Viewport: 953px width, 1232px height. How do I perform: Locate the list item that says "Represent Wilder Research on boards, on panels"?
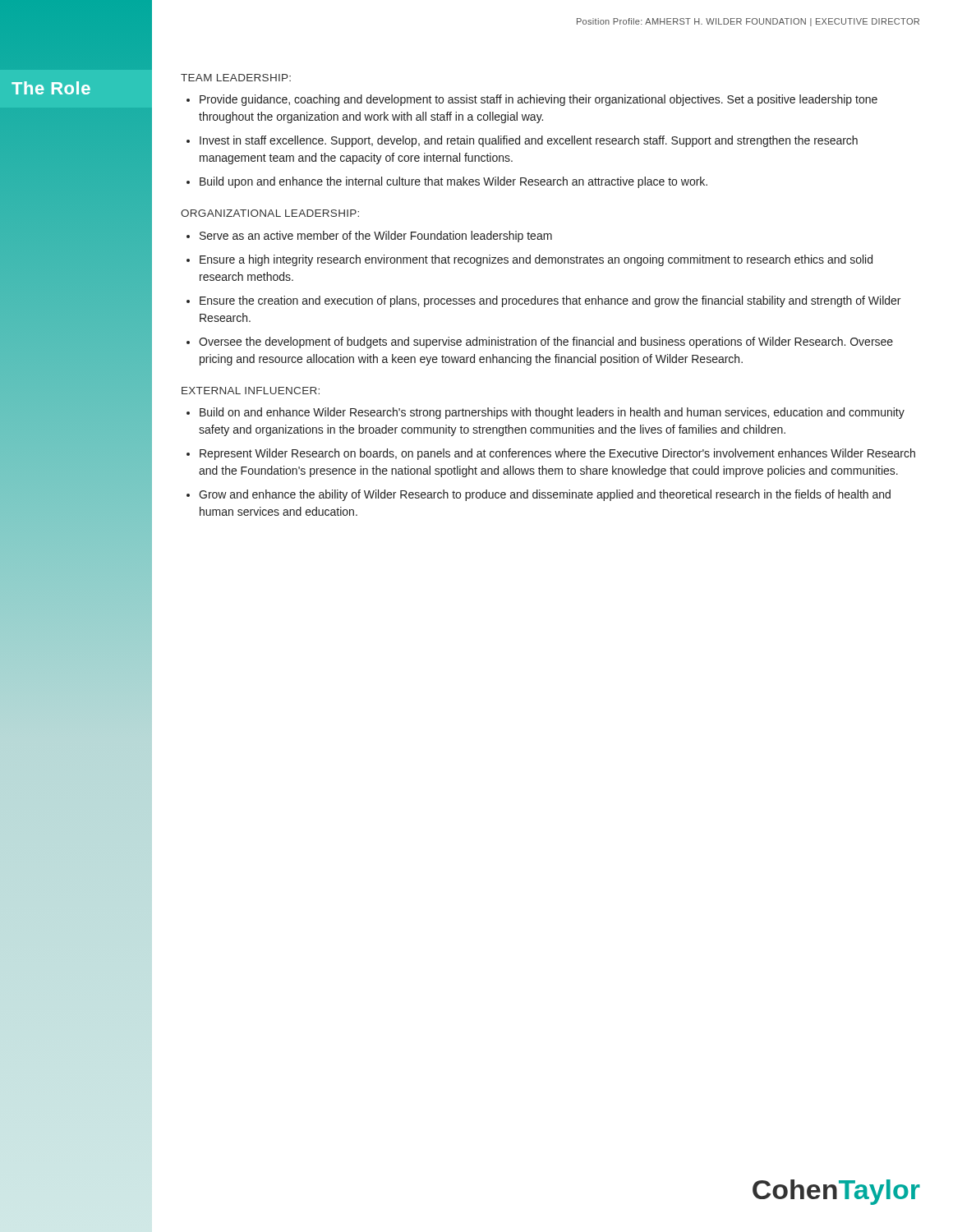pos(557,462)
